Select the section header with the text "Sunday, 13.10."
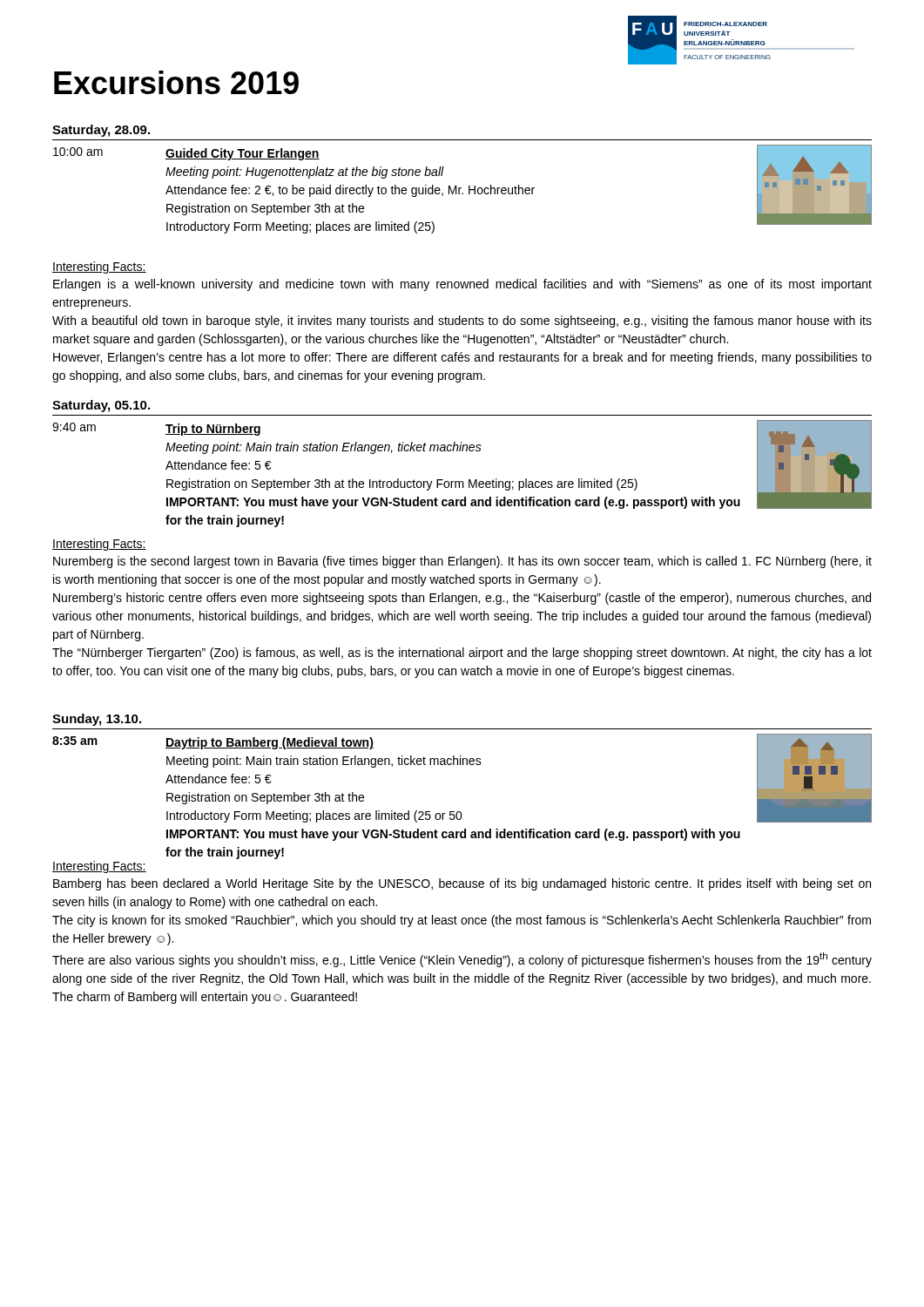This screenshot has height=1307, width=924. click(462, 720)
